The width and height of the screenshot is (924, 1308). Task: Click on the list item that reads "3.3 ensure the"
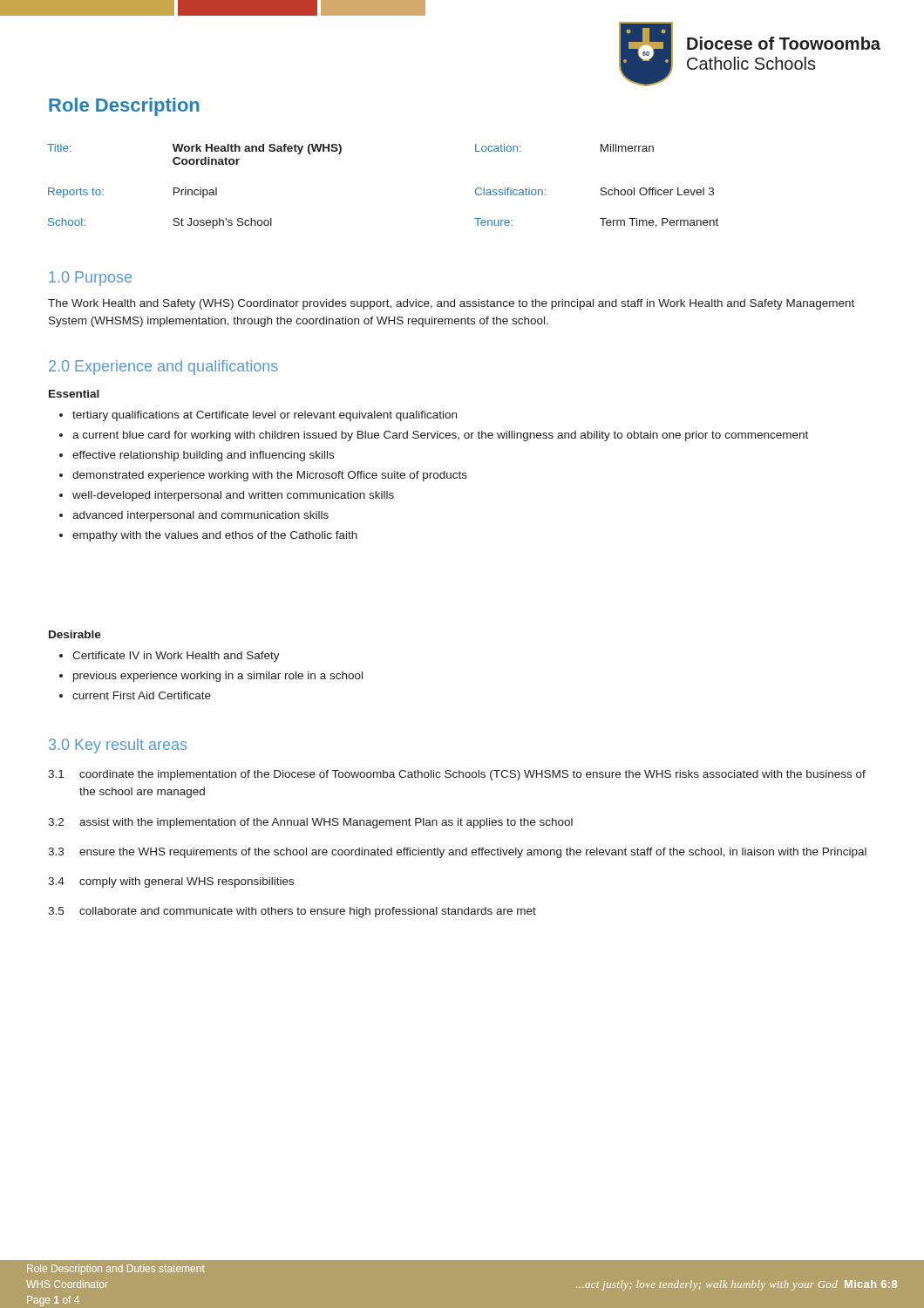coord(462,852)
